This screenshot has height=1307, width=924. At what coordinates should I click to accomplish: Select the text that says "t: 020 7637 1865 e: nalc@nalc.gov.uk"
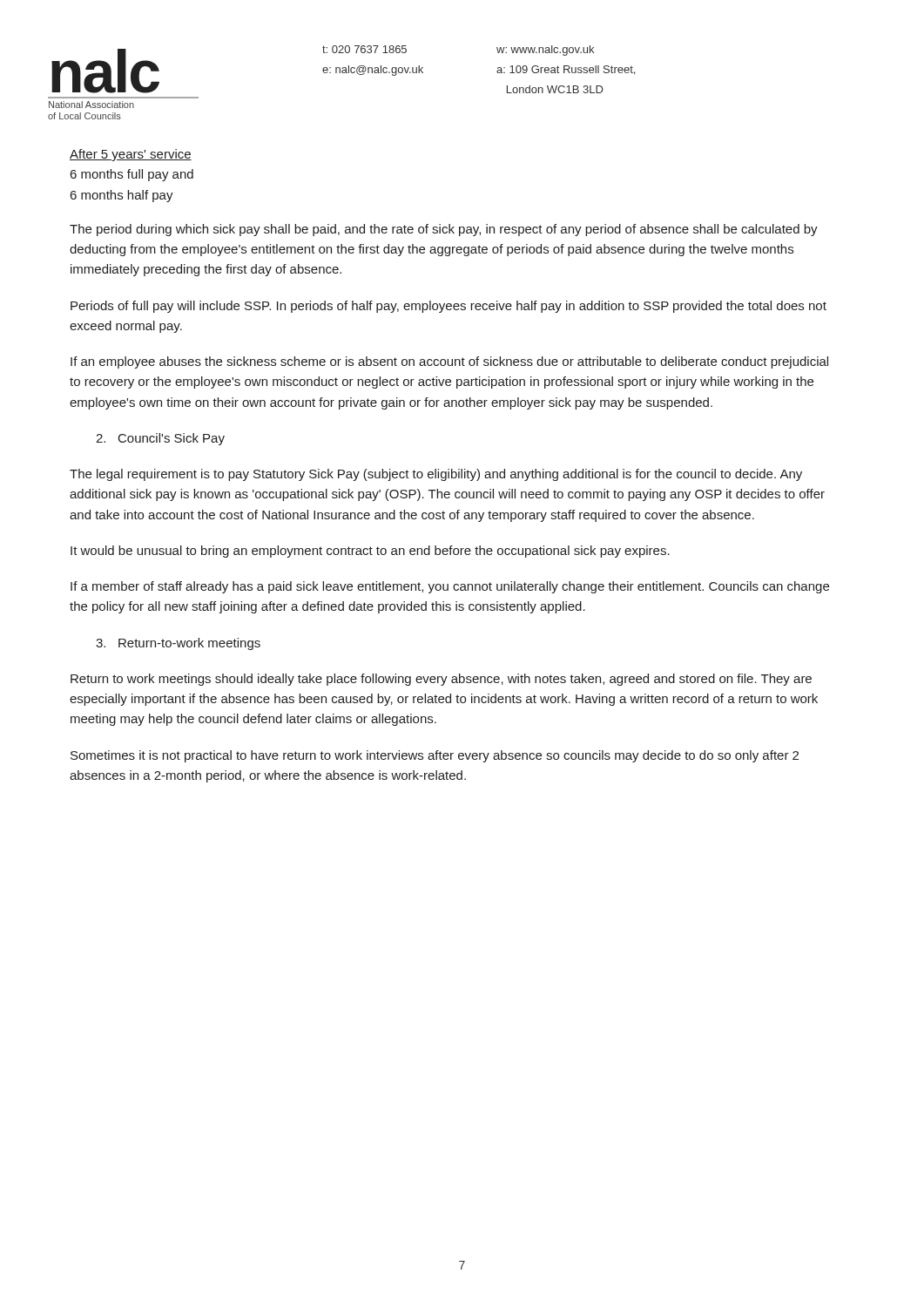tap(373, 59)
